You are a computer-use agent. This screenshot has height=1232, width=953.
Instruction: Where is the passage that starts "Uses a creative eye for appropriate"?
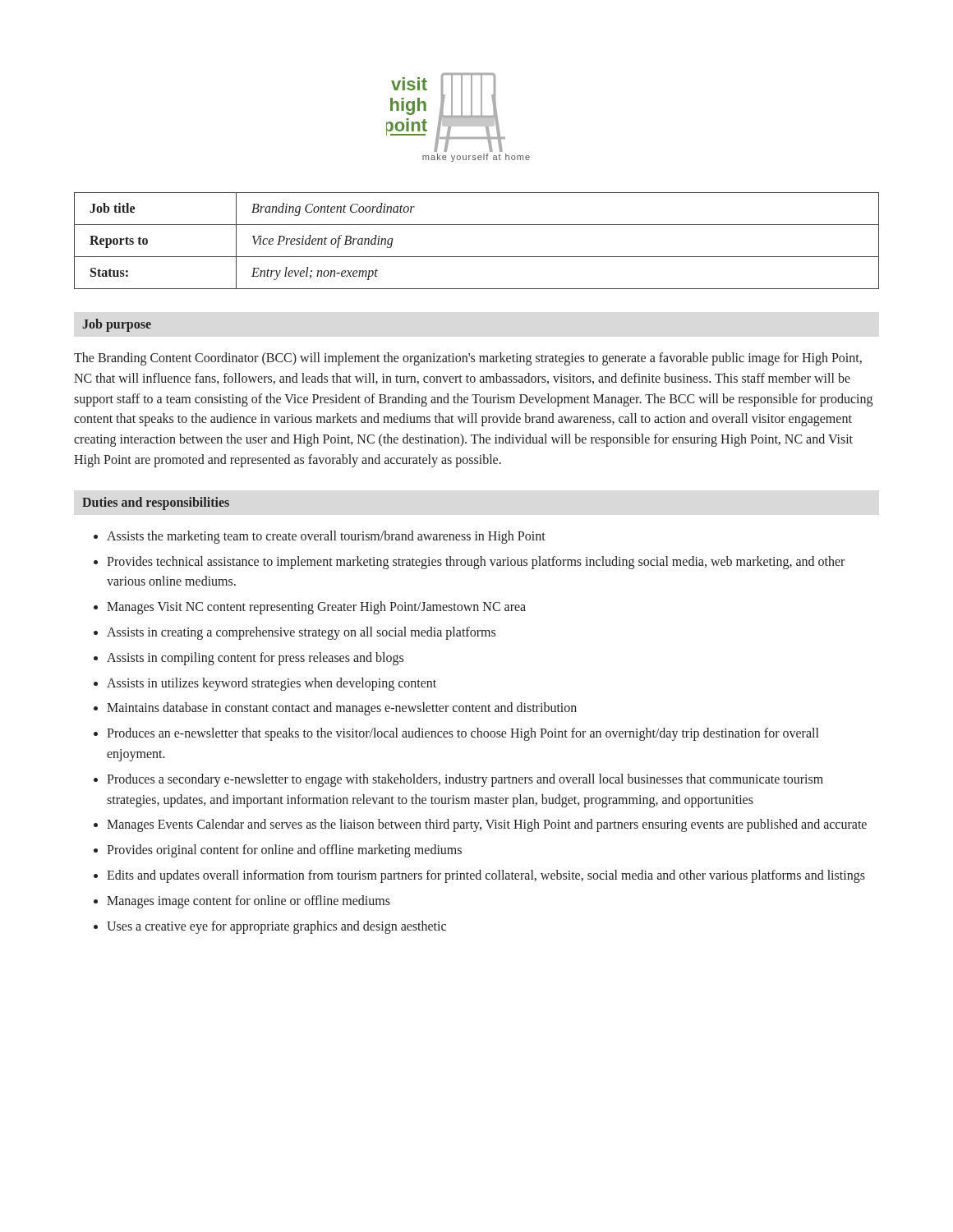tap(277, 926)
